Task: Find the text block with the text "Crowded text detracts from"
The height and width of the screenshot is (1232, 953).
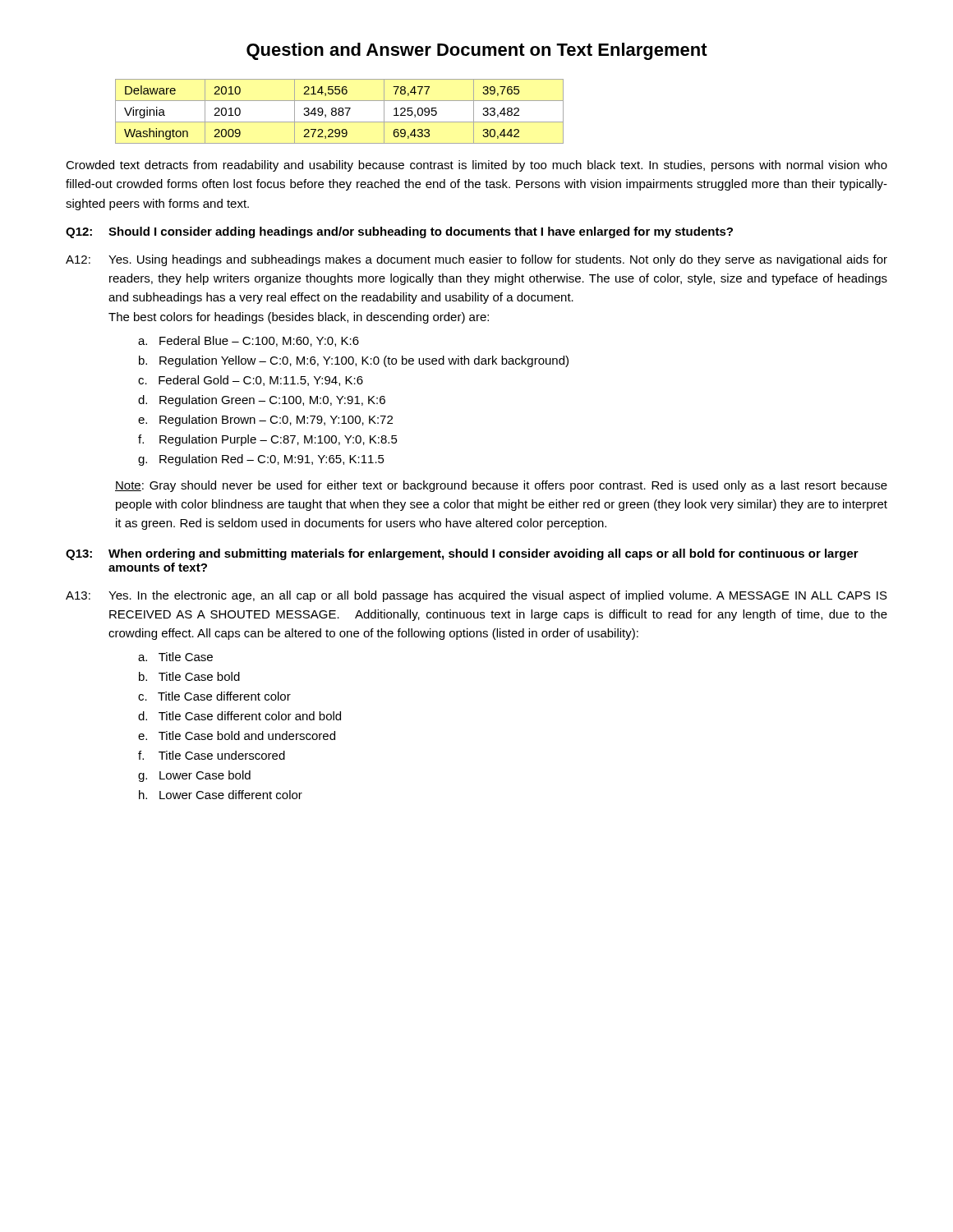Action: (x=476, y=184)
